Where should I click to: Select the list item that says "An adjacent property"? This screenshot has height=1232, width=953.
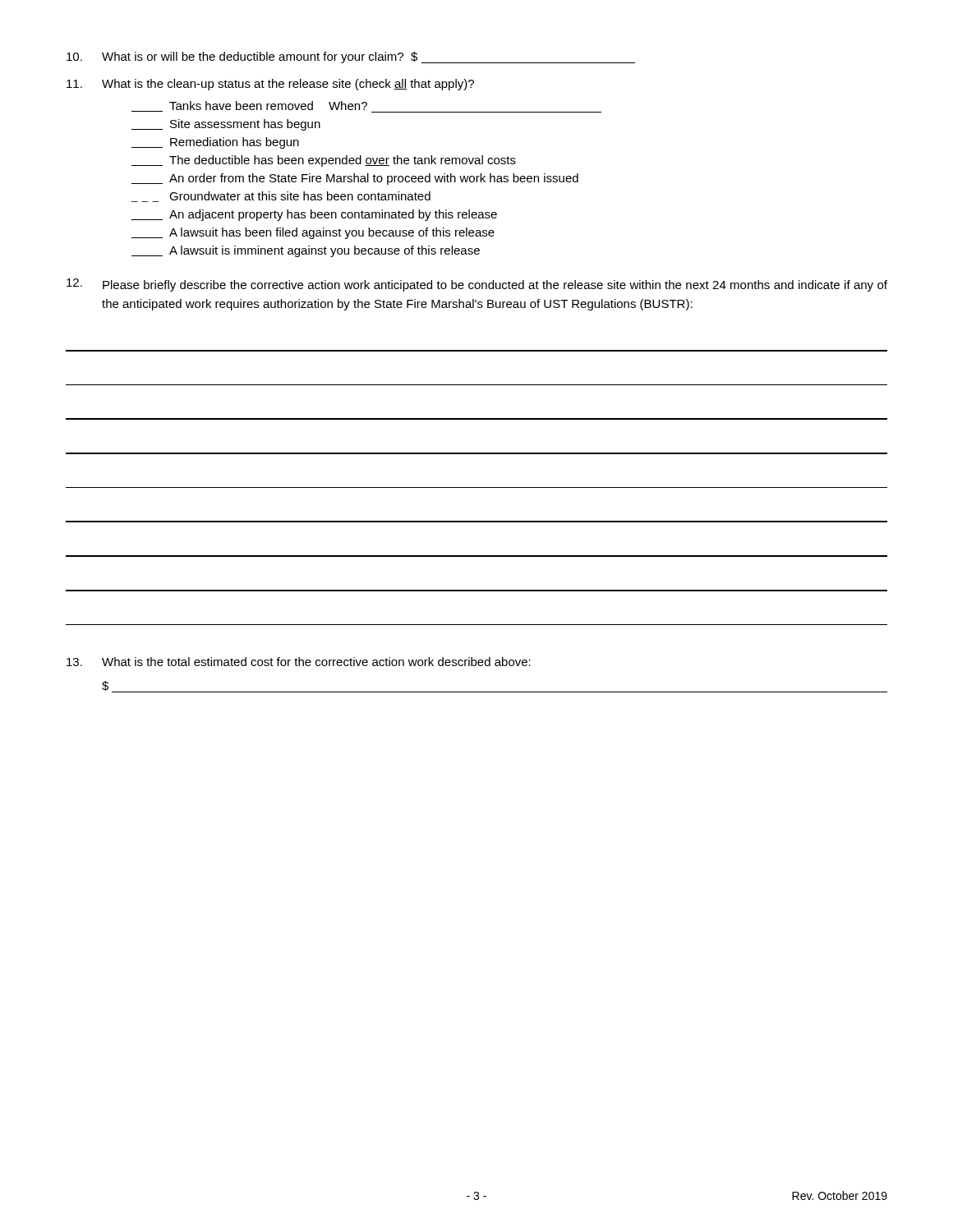[x=314, y=214]
